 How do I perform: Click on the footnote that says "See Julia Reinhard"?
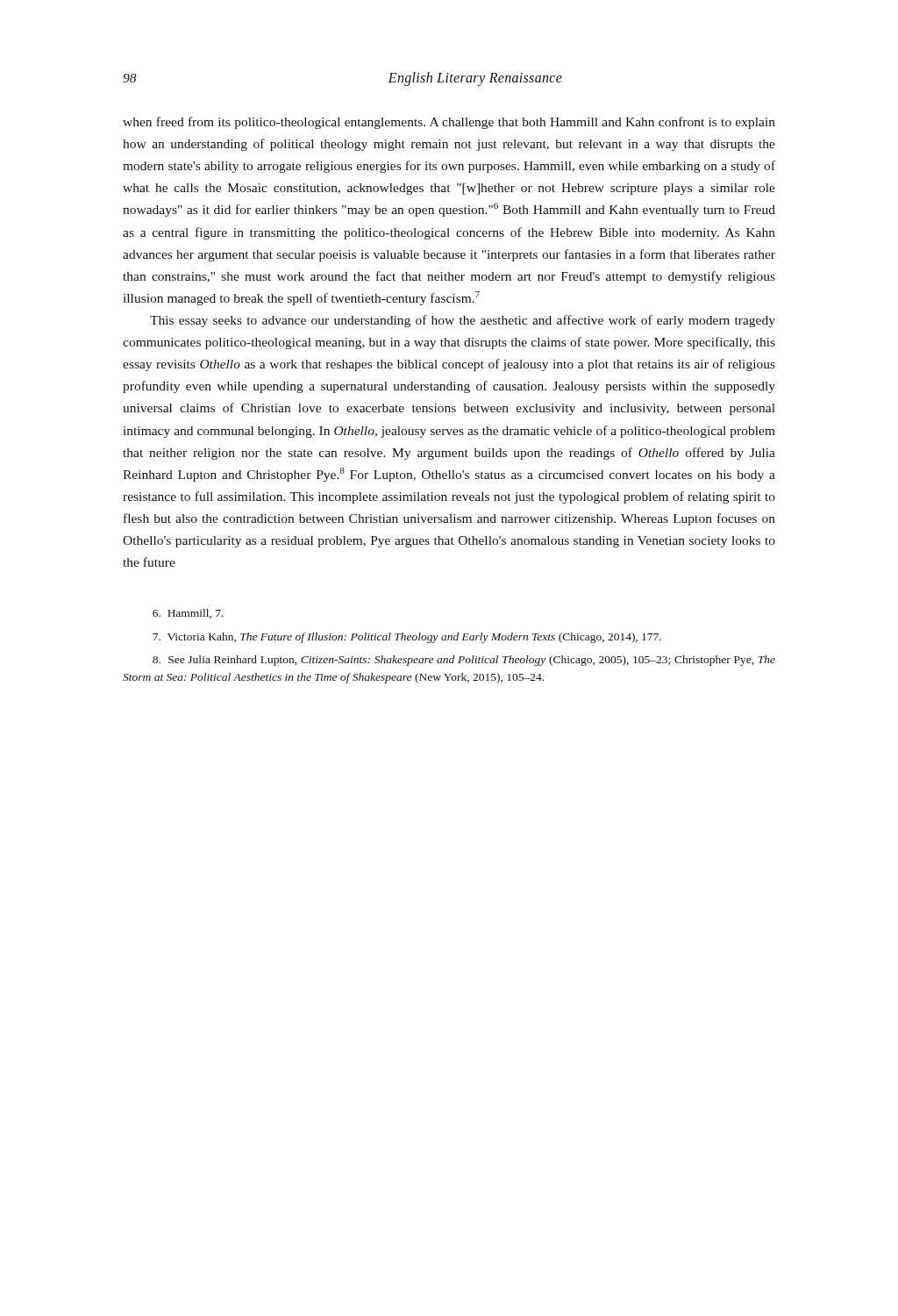(449, 669)
